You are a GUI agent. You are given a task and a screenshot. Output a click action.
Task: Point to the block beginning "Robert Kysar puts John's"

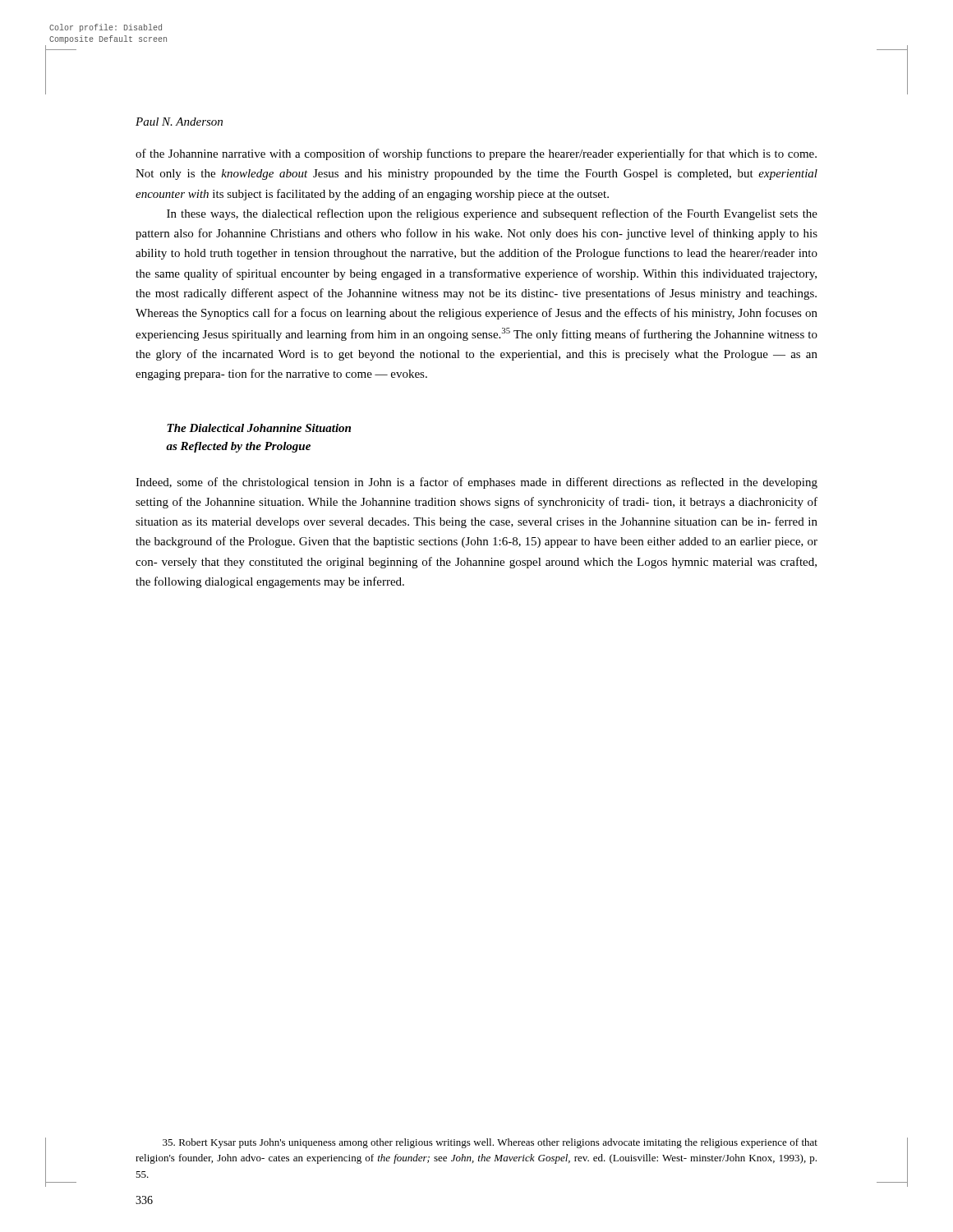(x=476, y=1158)
